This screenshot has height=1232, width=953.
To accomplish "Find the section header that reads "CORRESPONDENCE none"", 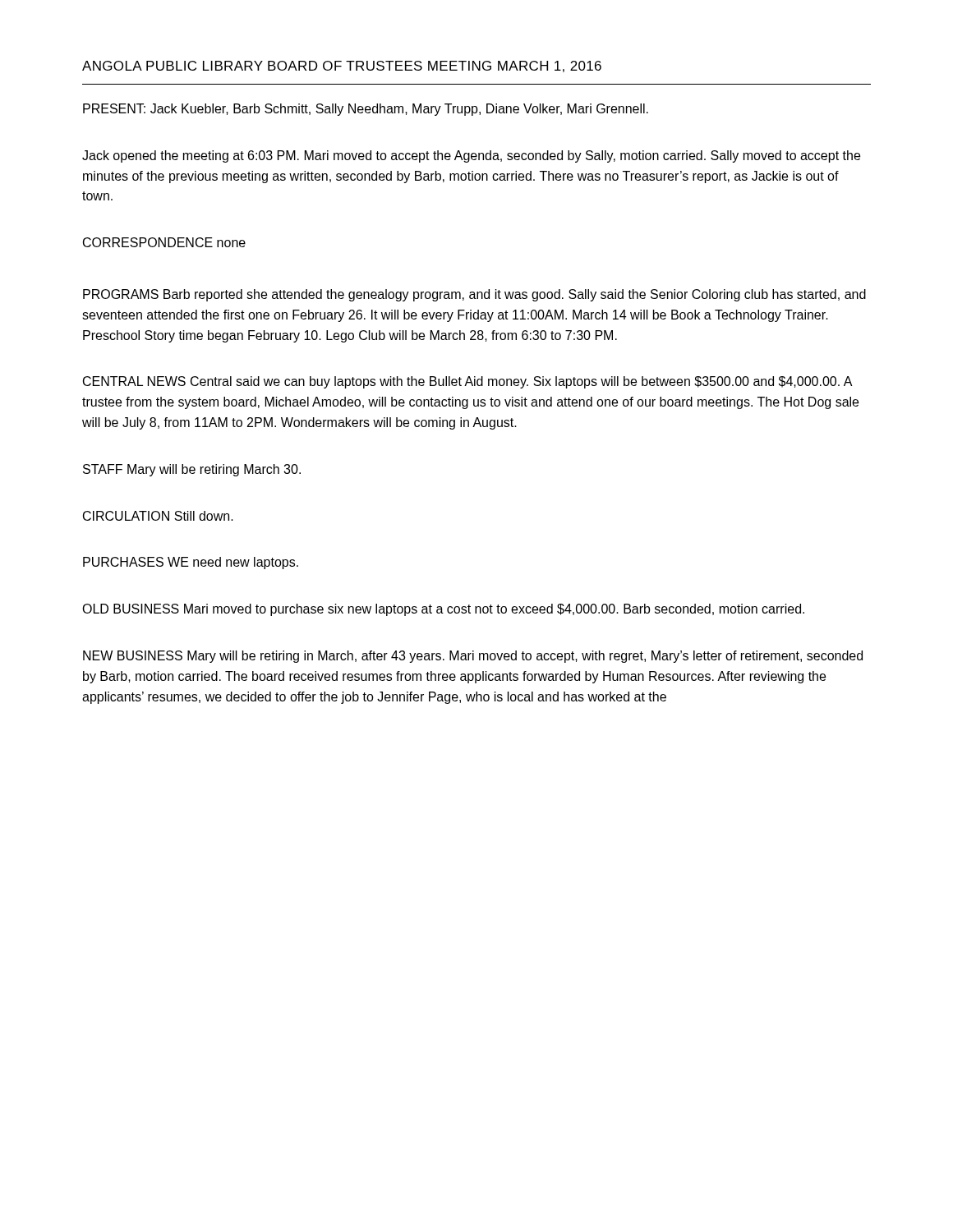I will click(164, 243).
